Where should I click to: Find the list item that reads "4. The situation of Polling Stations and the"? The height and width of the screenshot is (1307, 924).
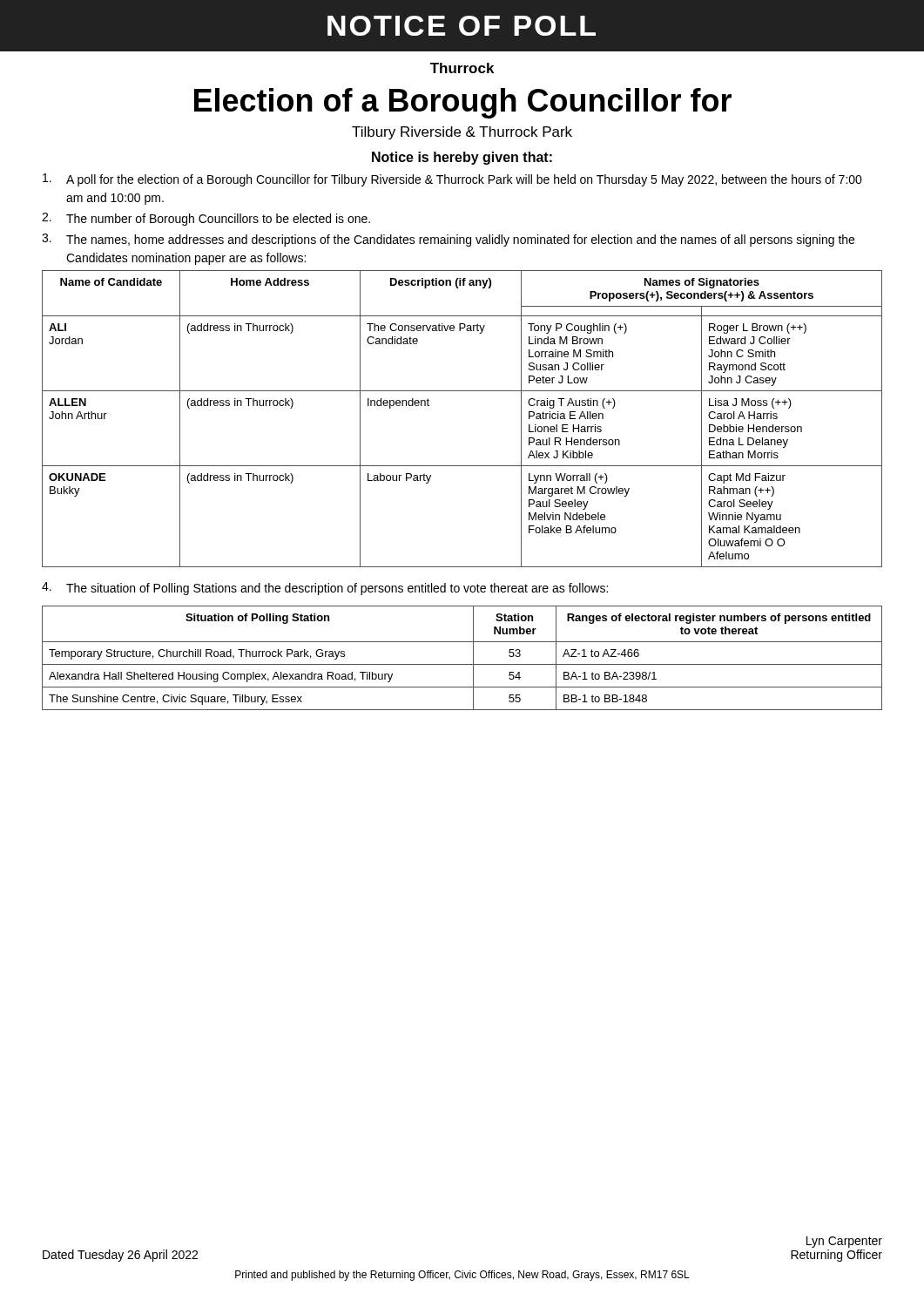point(325,588)
